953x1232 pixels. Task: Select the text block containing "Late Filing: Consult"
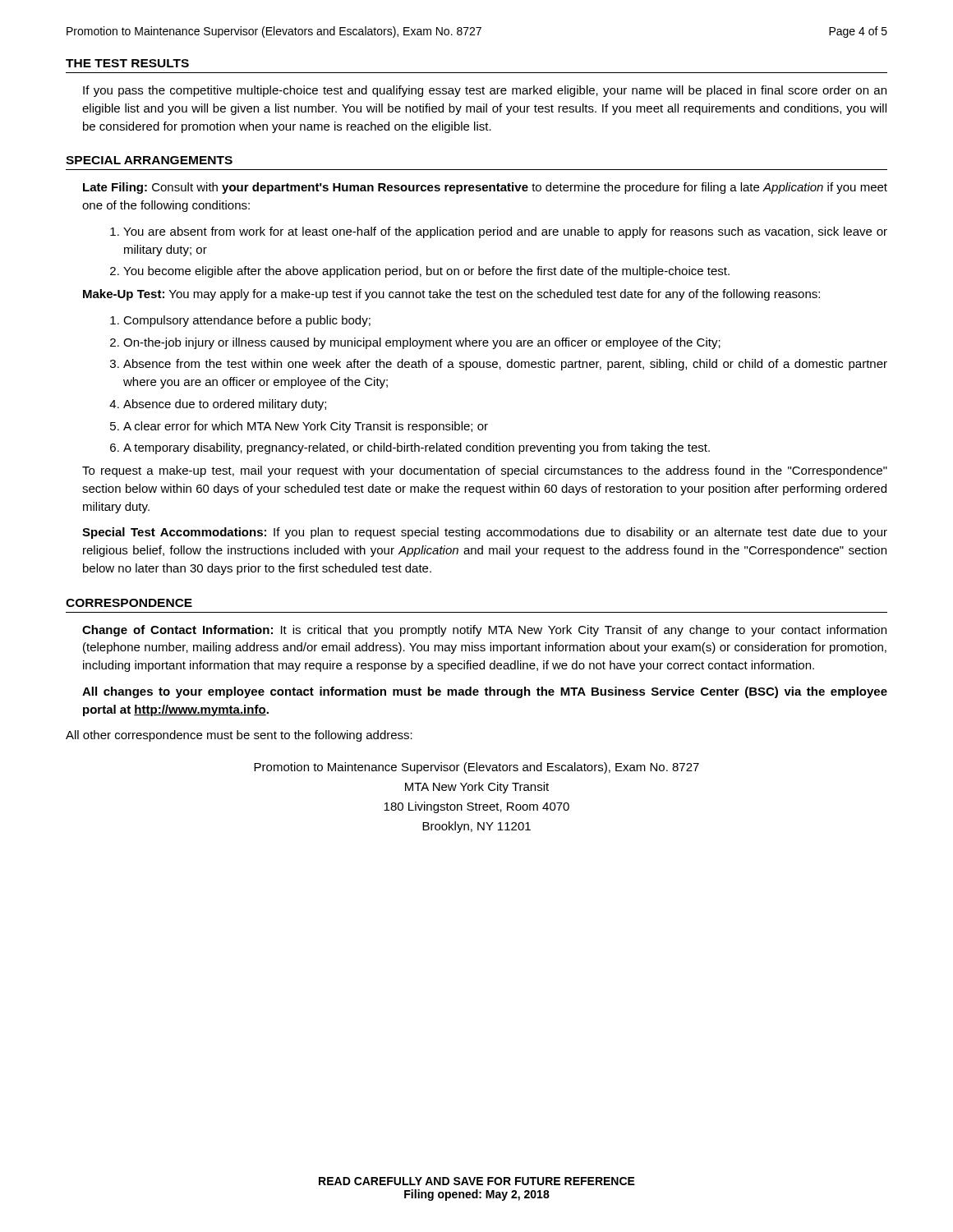485,196
